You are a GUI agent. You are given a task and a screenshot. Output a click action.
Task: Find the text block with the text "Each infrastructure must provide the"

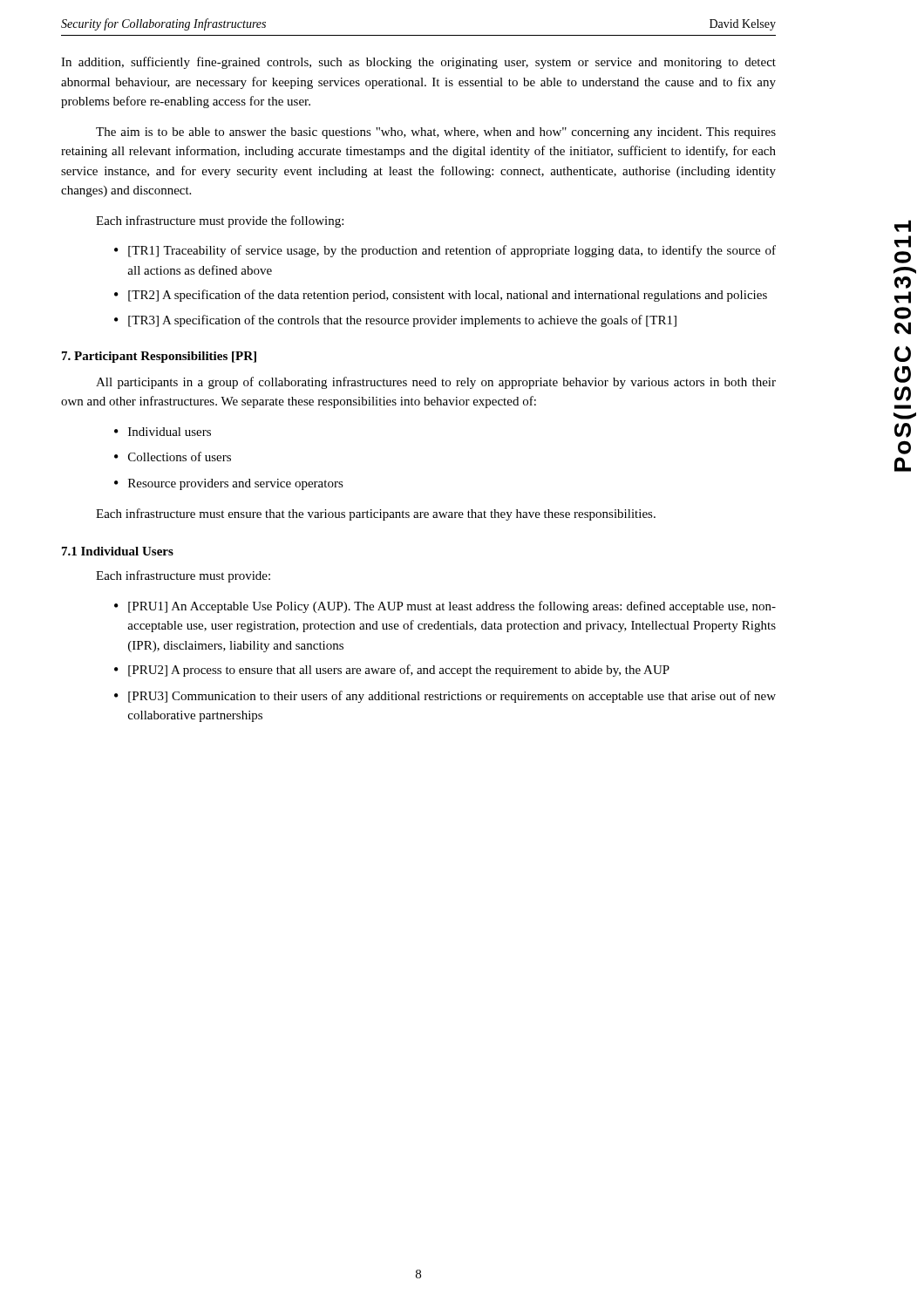pos(220,220)
